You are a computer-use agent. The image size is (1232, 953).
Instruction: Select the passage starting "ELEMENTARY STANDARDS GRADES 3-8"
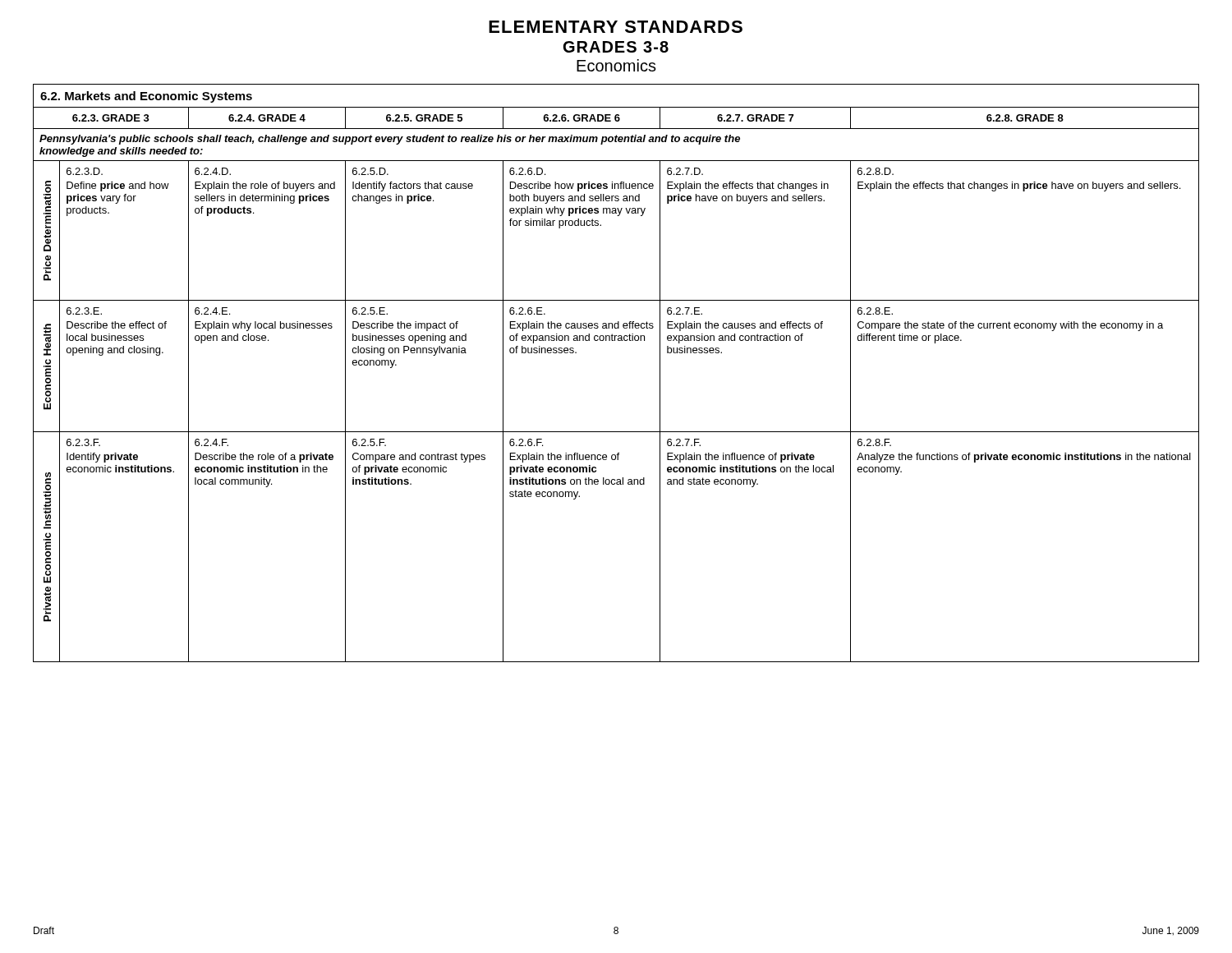point(616,46)
